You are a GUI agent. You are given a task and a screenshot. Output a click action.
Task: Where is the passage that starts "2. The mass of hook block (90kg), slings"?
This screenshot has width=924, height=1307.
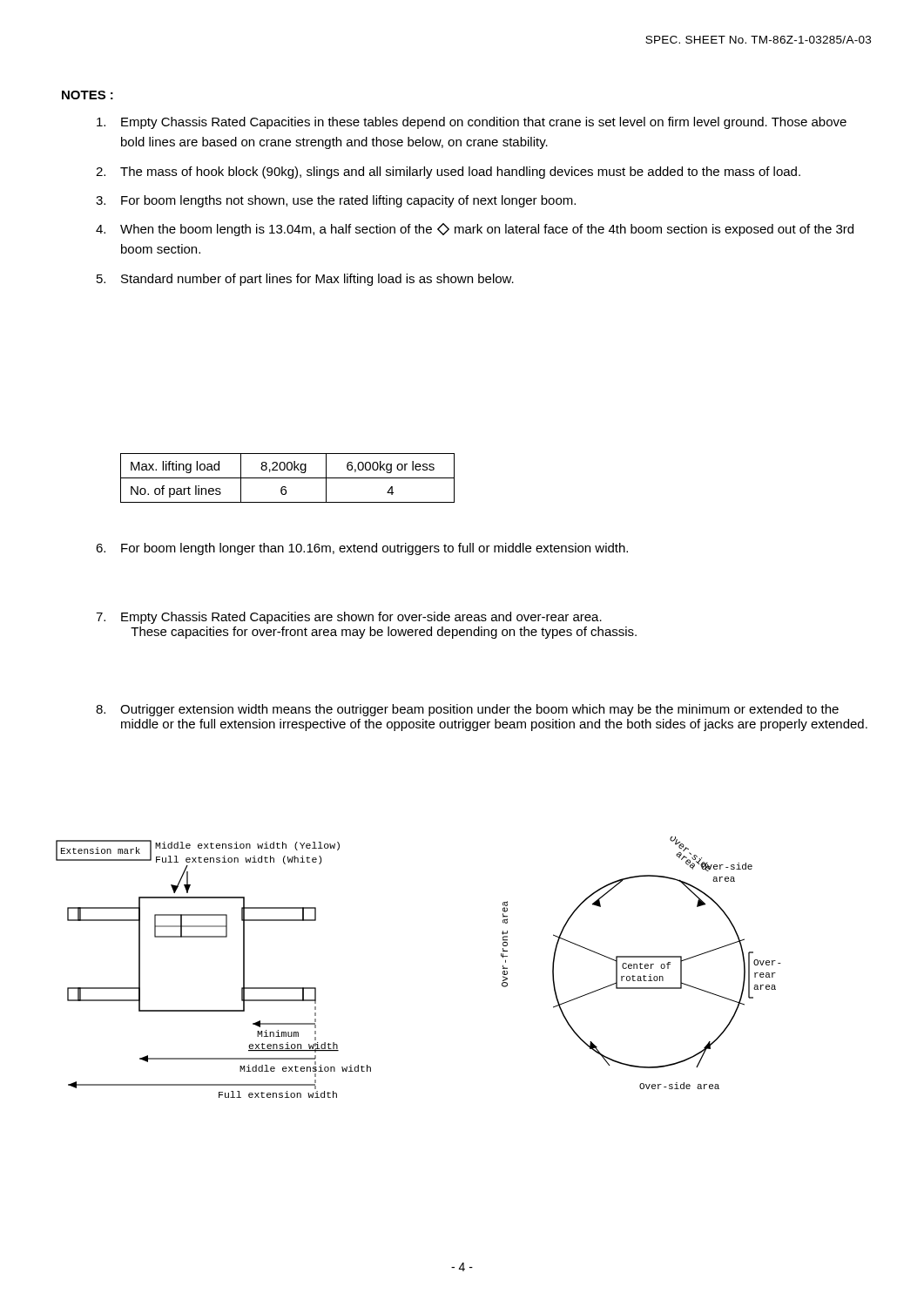484,171
